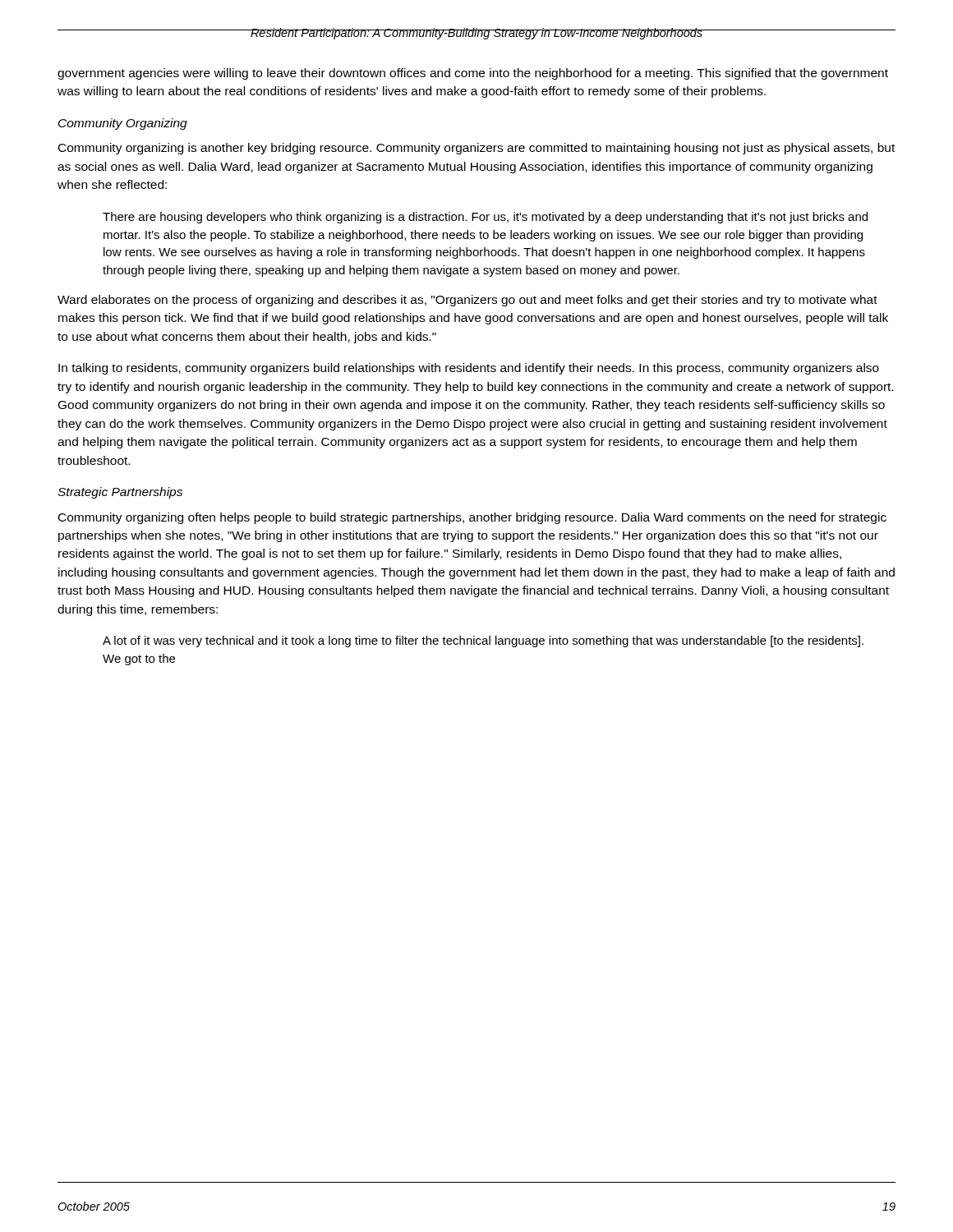Select the block starting "Community organizing is another"
Image resolution: width=953 pixels, height=1232 pixels.
pyautogui.click(x=476, y=166)
